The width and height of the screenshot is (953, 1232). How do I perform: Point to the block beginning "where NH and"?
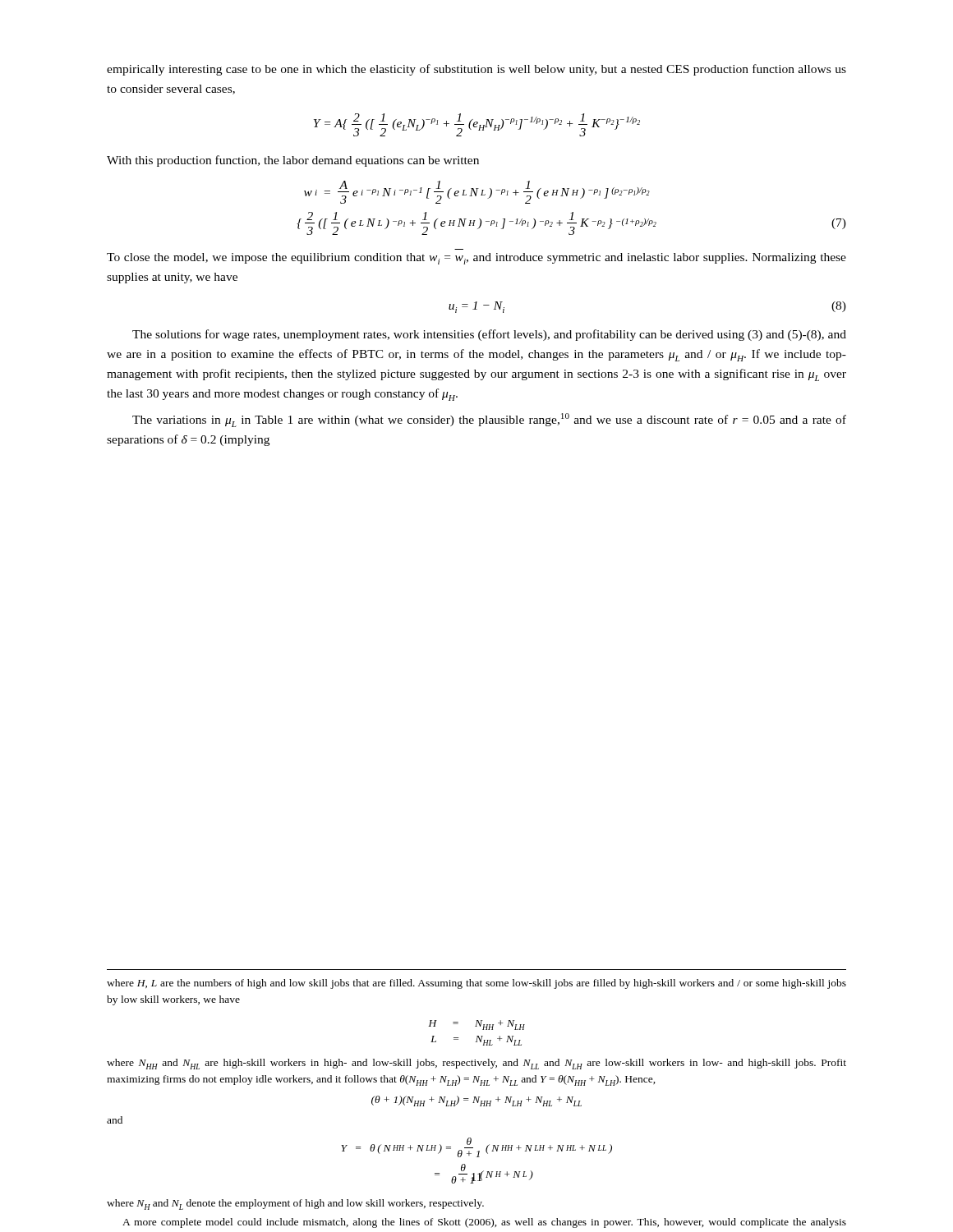pos(296,1204)
